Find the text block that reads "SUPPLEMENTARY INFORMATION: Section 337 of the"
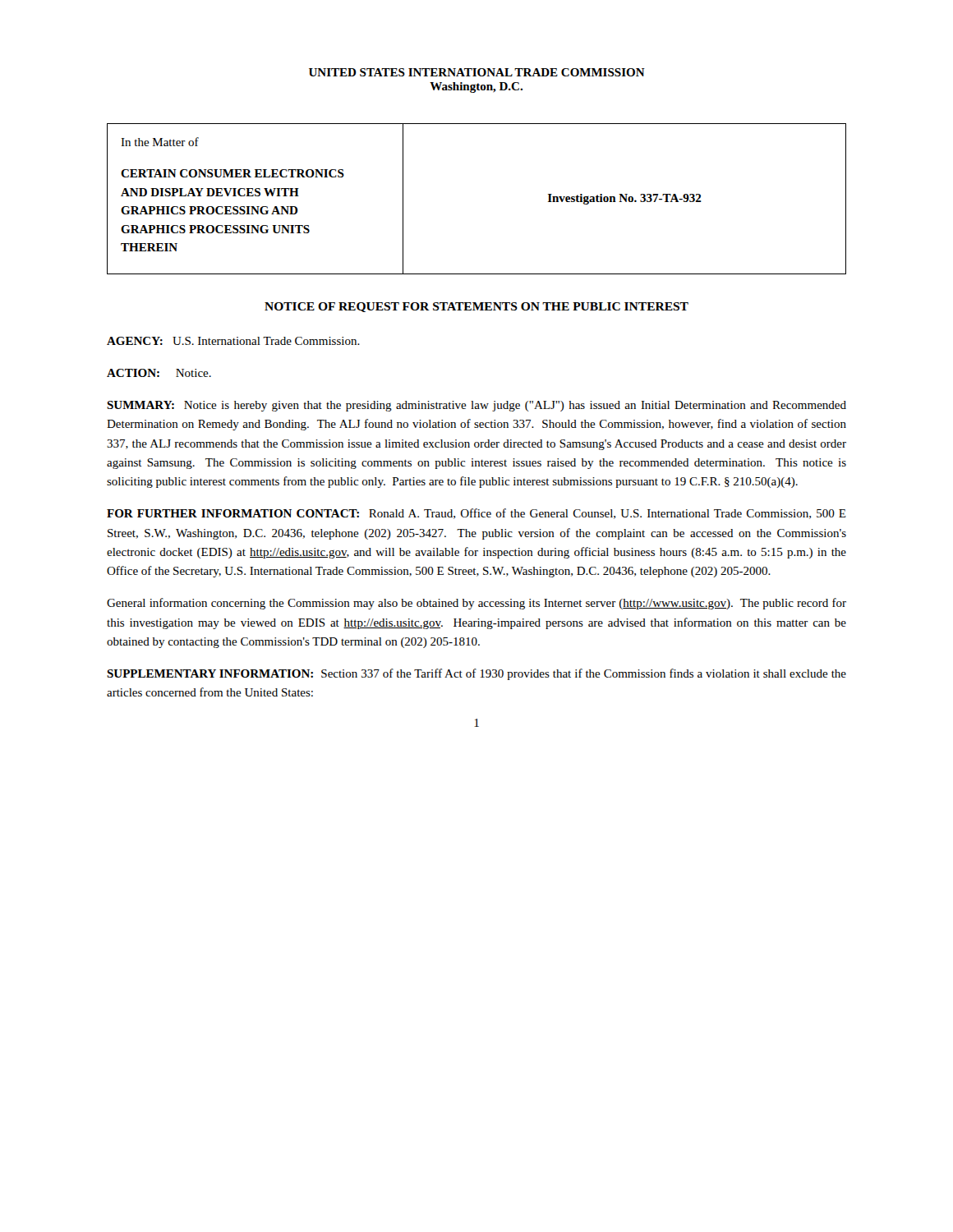The width and height of the screenshot is (953, 1232). click(x=476, y=683)
